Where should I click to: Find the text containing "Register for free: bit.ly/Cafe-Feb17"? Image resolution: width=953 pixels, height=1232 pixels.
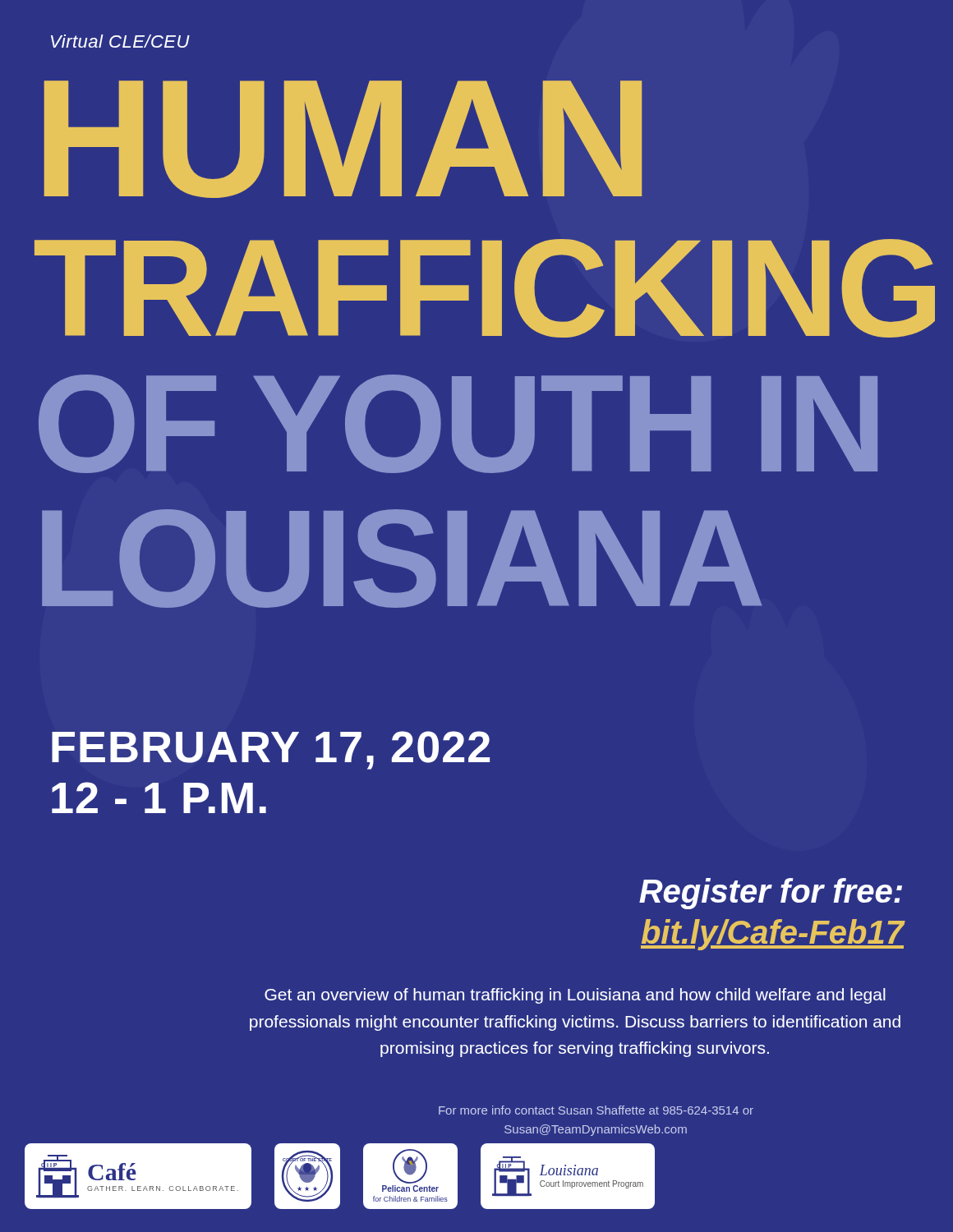(x=771, y=912)
